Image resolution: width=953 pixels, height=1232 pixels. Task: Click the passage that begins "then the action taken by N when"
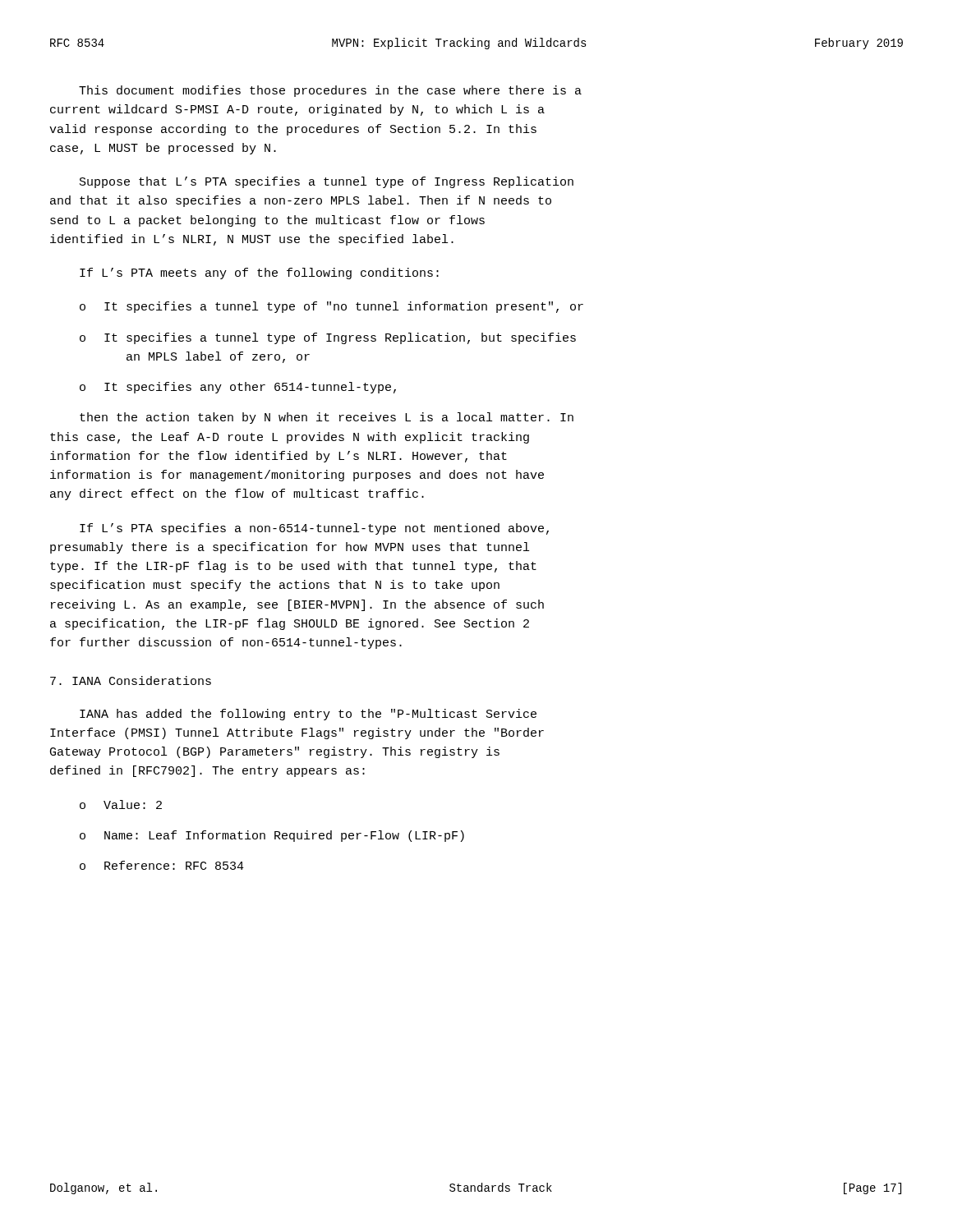[312, 457]
